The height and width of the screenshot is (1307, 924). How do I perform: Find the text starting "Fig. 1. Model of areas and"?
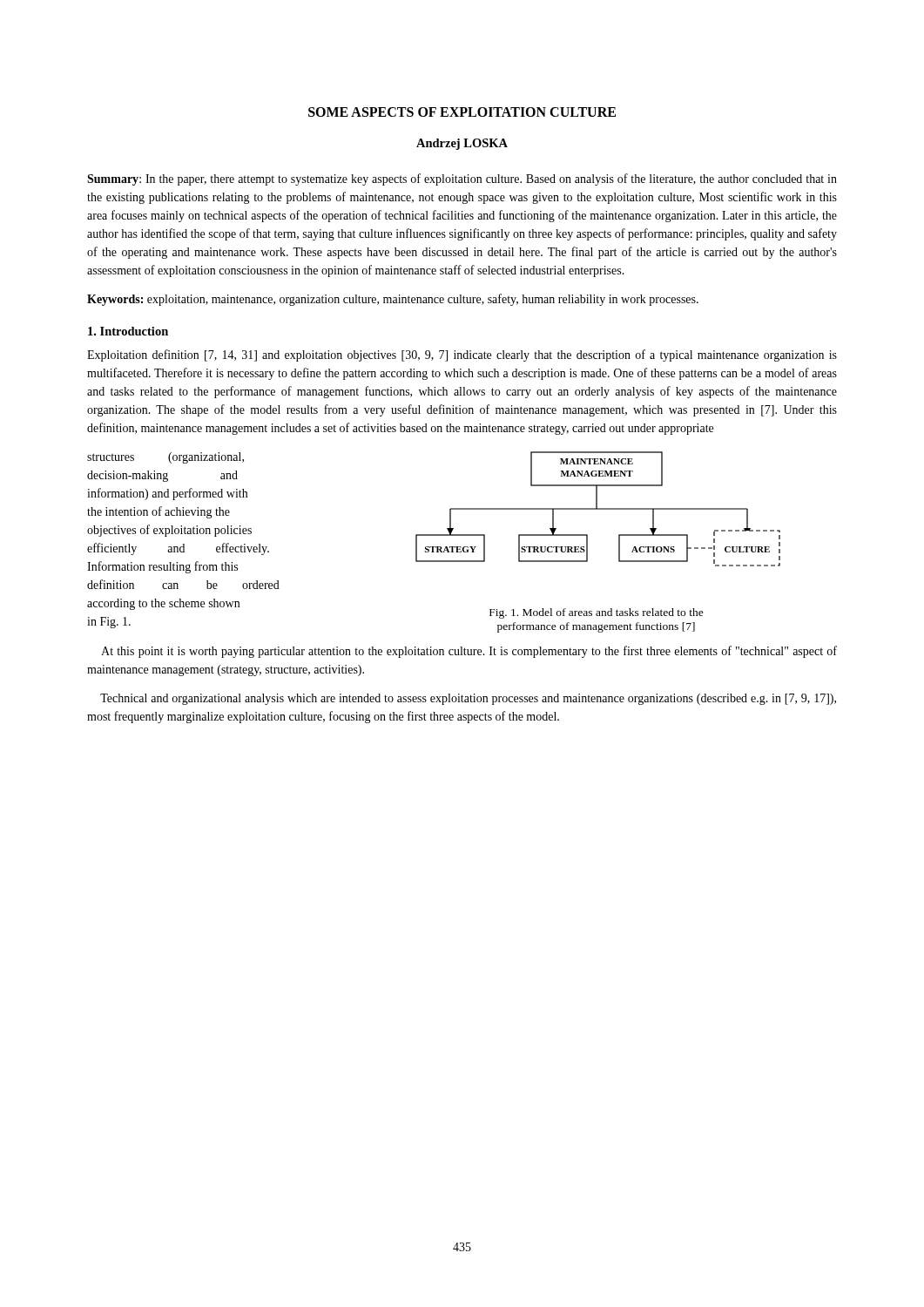point(596,619)
